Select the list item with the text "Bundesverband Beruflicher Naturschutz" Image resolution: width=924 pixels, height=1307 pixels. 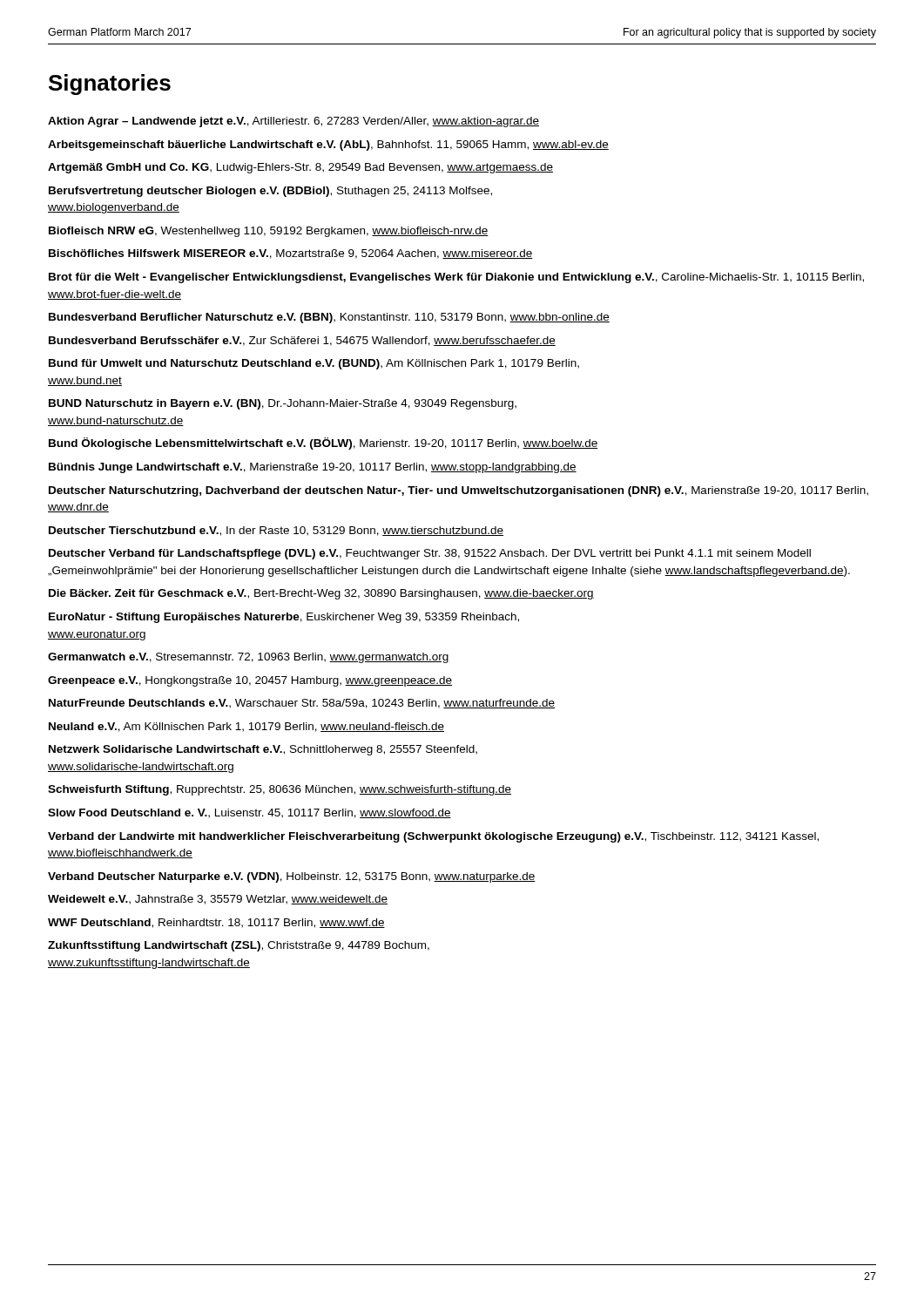coord(329,317)
